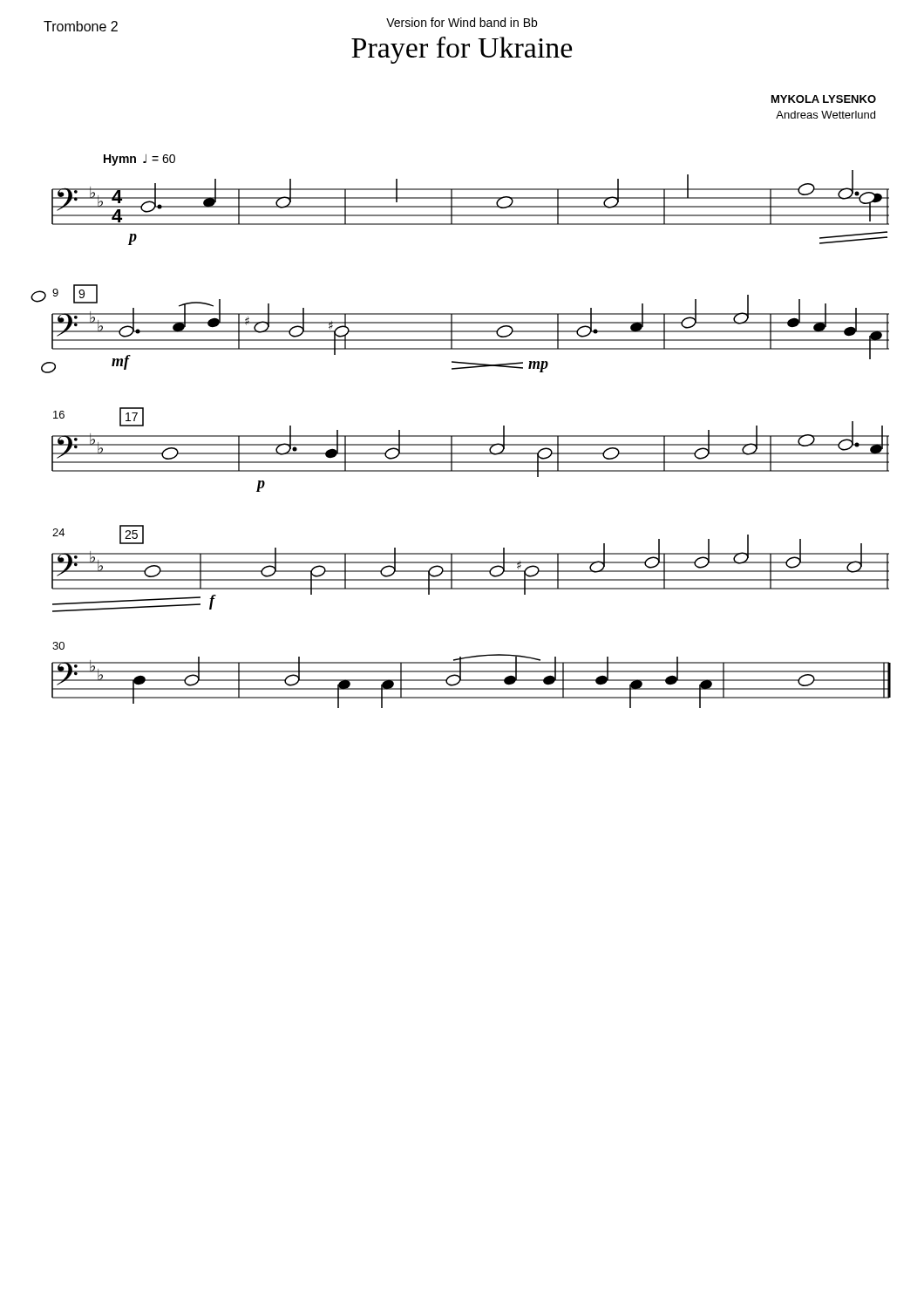Select the title that says "Version for Wind band in Bb"
Viewport: 924px width, 1308px height.
click(x=462, y=40)
